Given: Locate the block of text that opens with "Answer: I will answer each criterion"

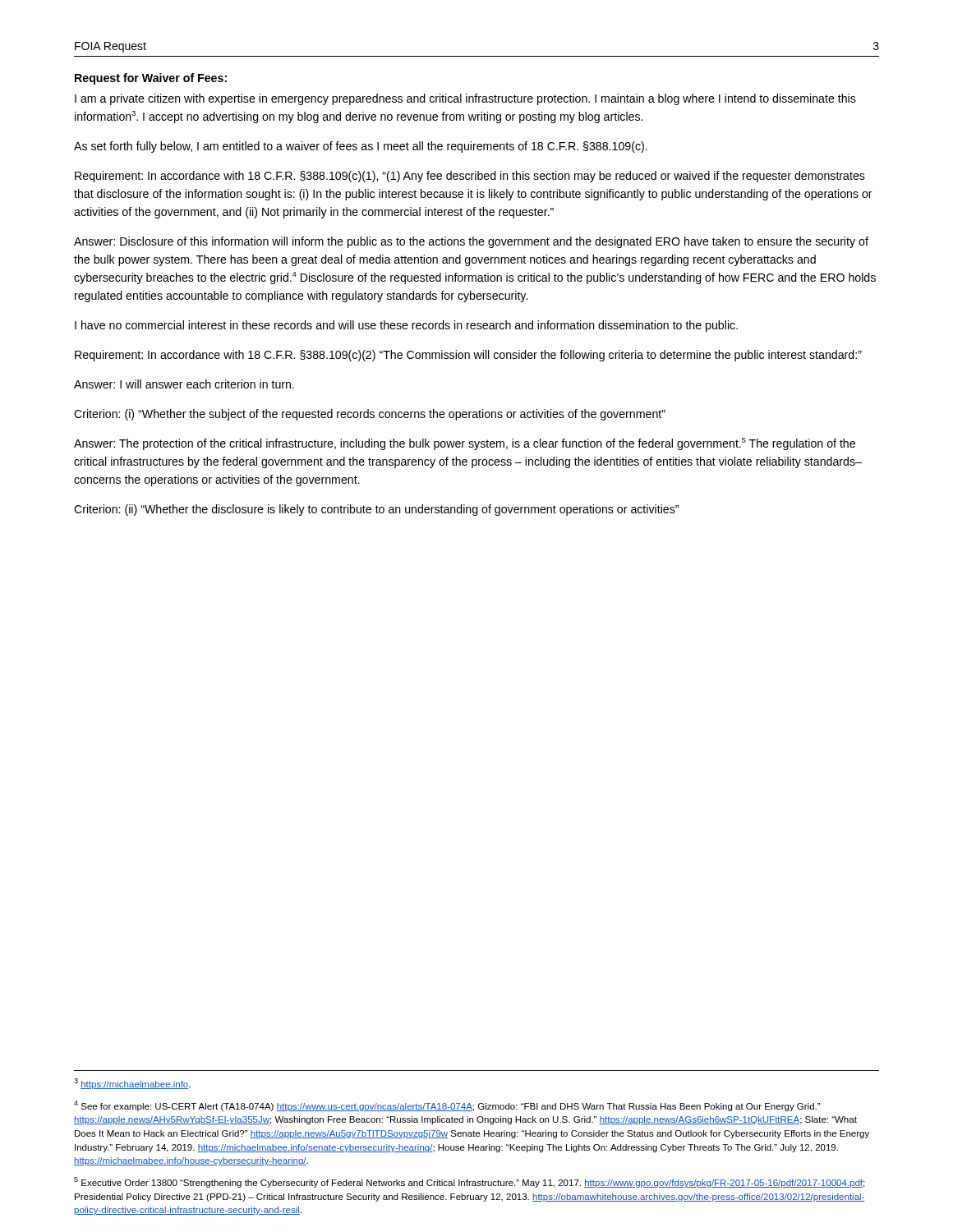Looking at the screenshot, I should [x=184, y=384].
